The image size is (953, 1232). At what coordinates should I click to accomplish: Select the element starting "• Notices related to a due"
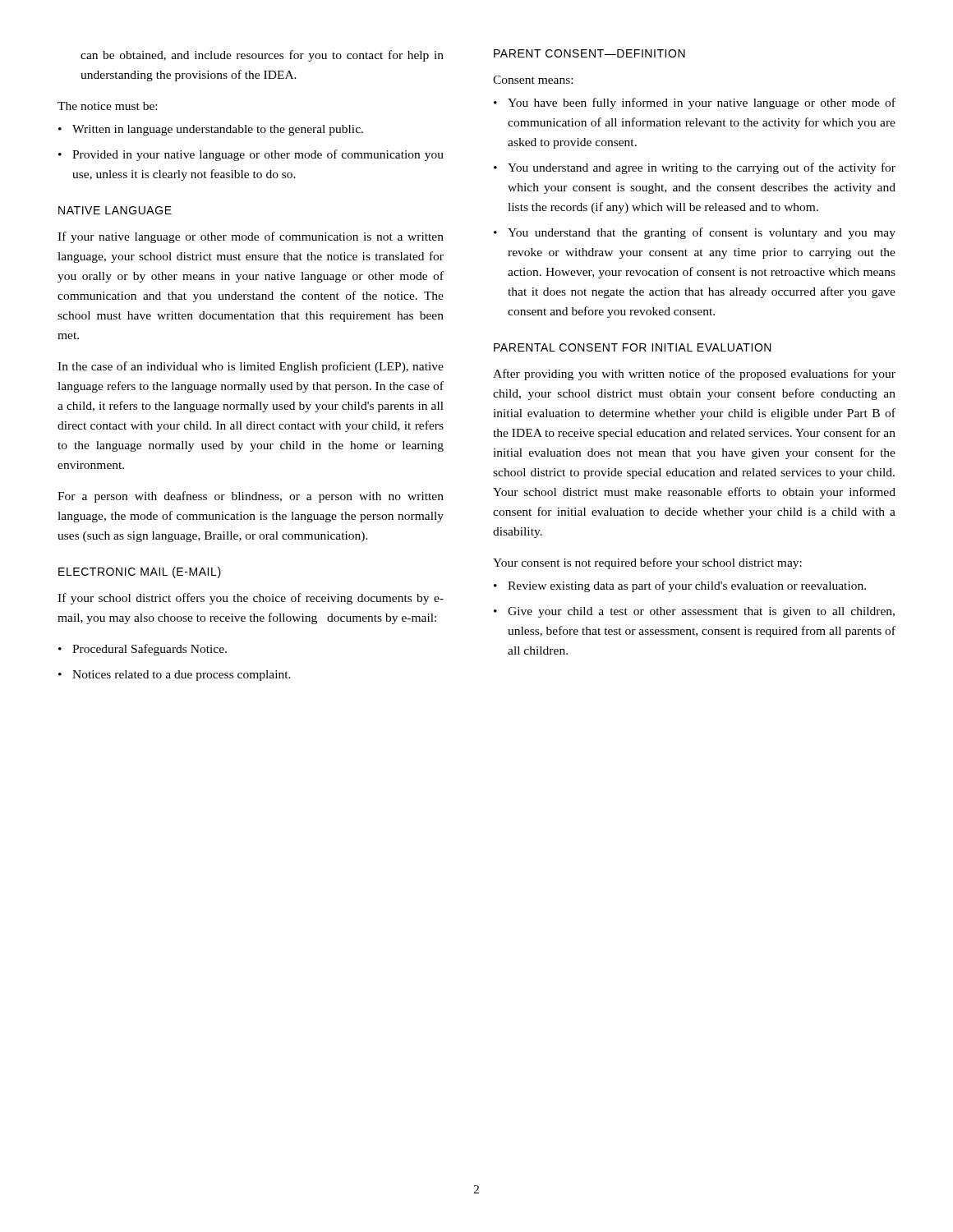click(x=251, y=674)
